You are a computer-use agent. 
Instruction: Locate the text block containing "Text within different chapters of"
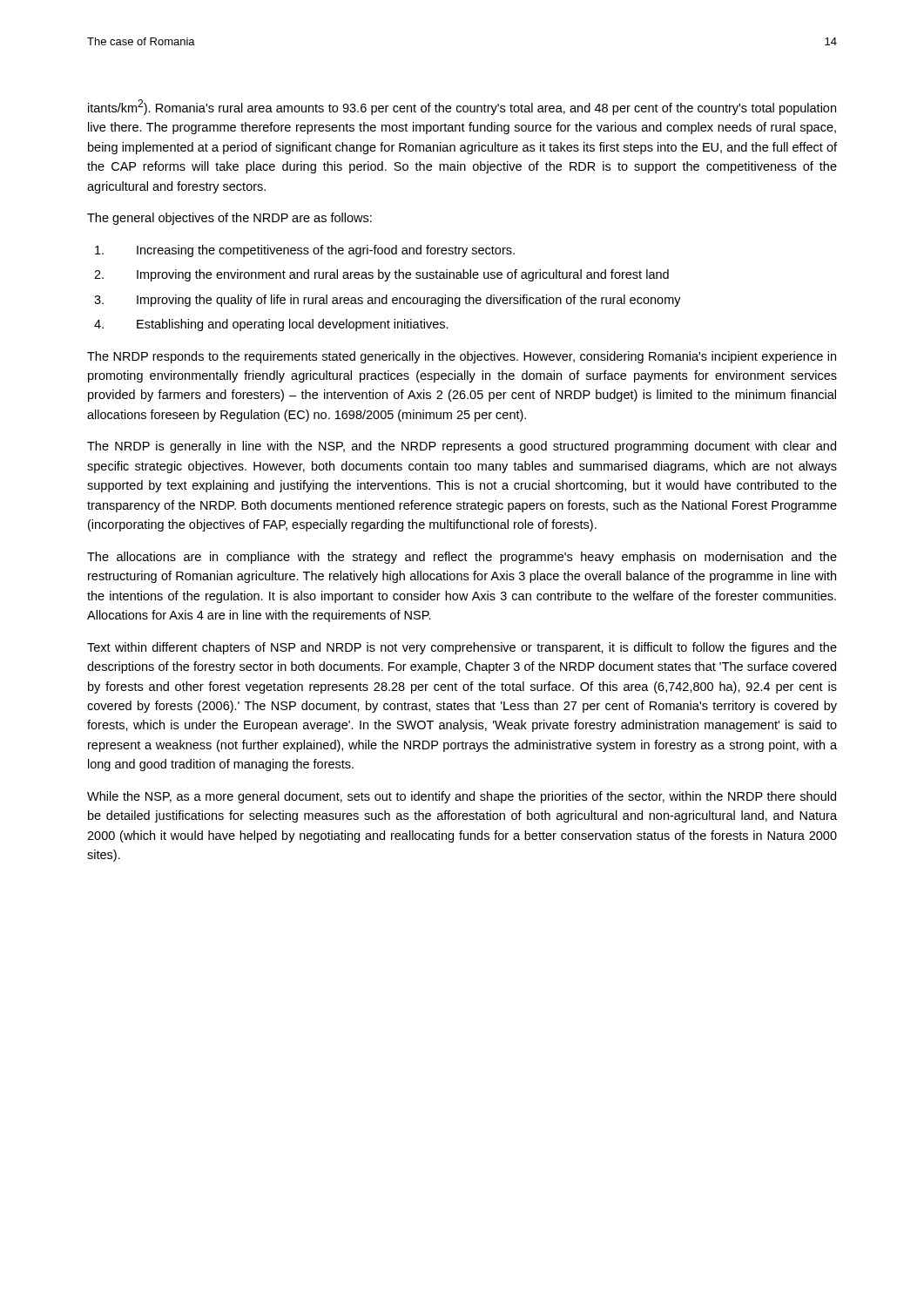pyautogui.click(x=462, y=706)
